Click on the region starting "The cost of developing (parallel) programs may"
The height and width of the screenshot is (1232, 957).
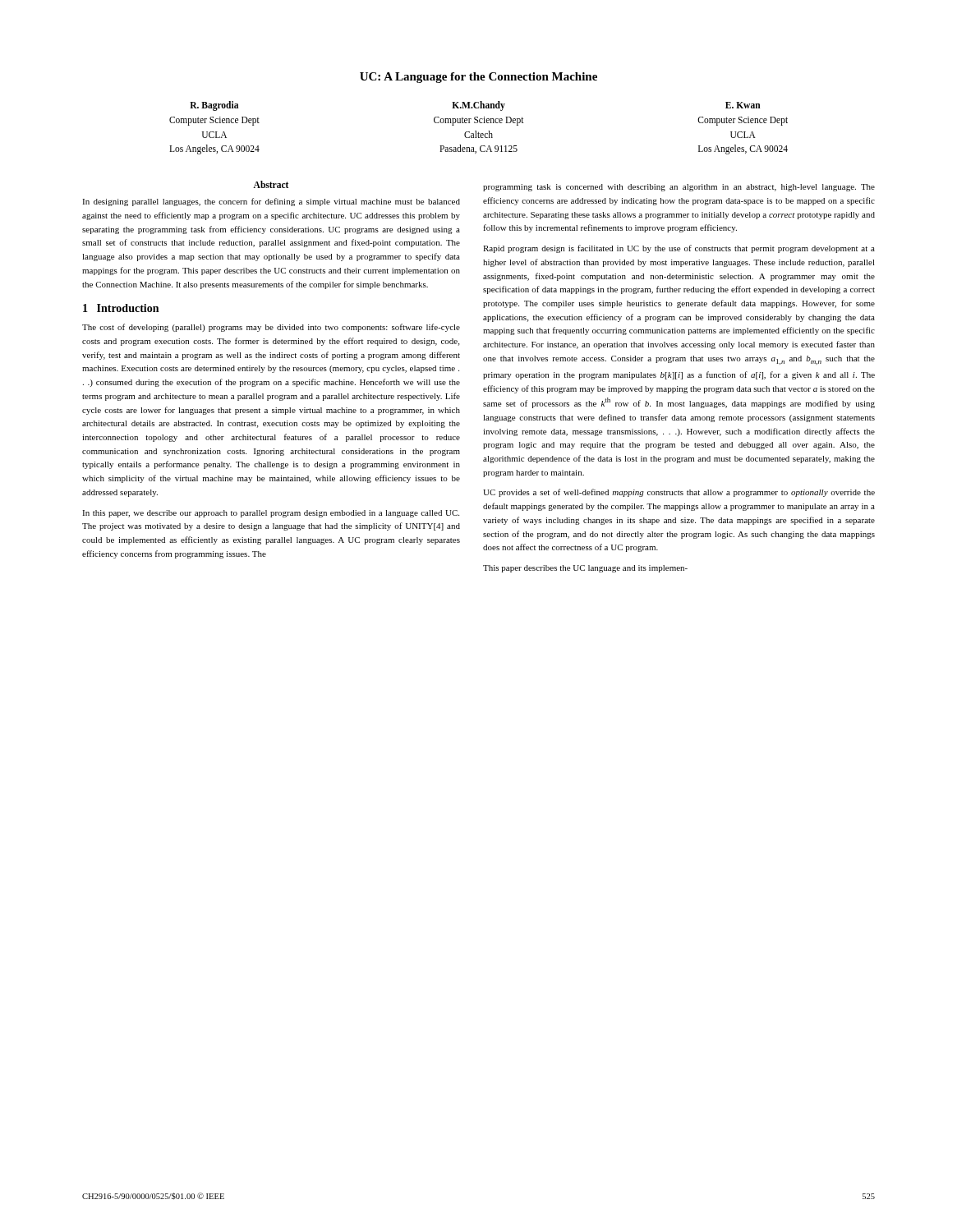click(271, 410)
